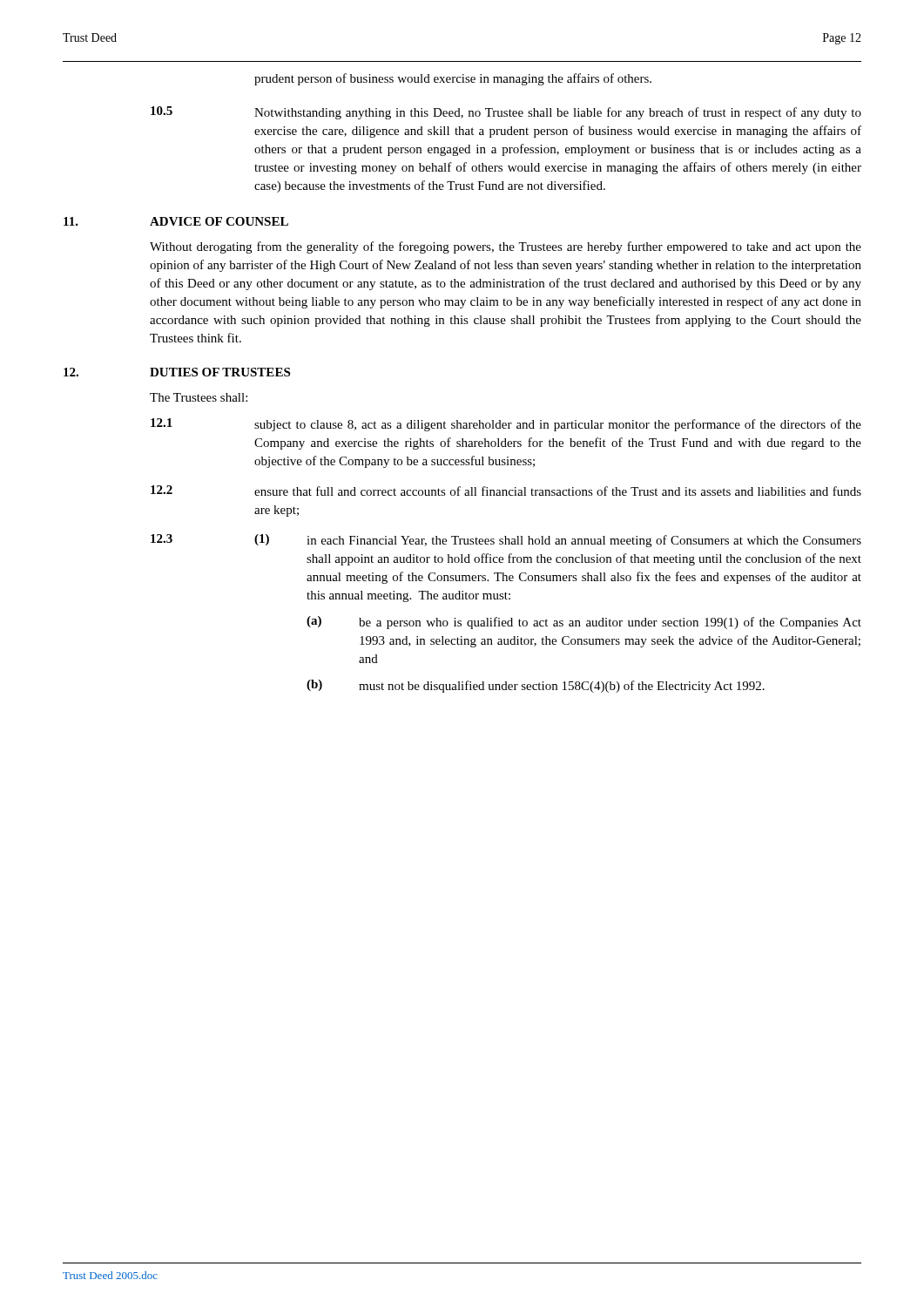Point to the block beginning "(b) must not be disqualified under"
The image size is (924, 1307).
click(x=584, y=686)
